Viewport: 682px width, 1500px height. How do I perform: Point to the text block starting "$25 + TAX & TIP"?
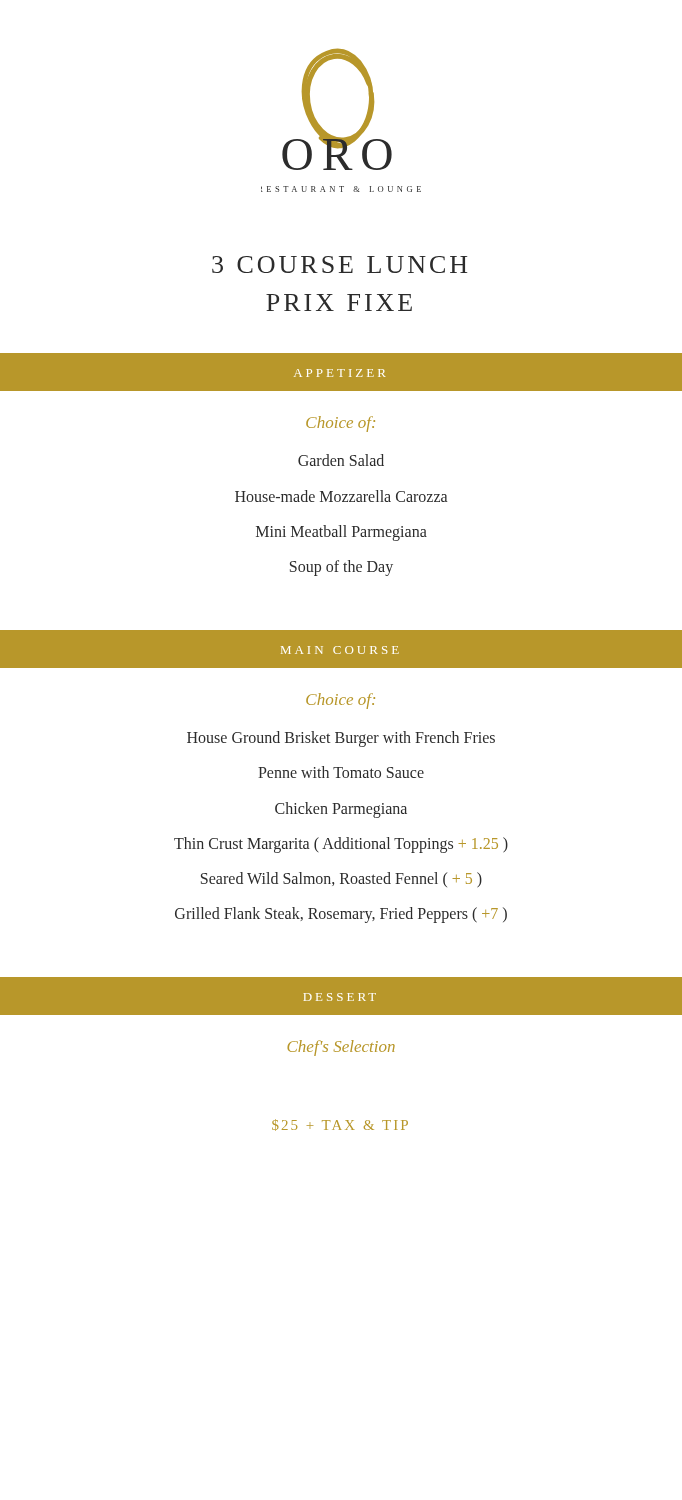(x=341, y=1125)
